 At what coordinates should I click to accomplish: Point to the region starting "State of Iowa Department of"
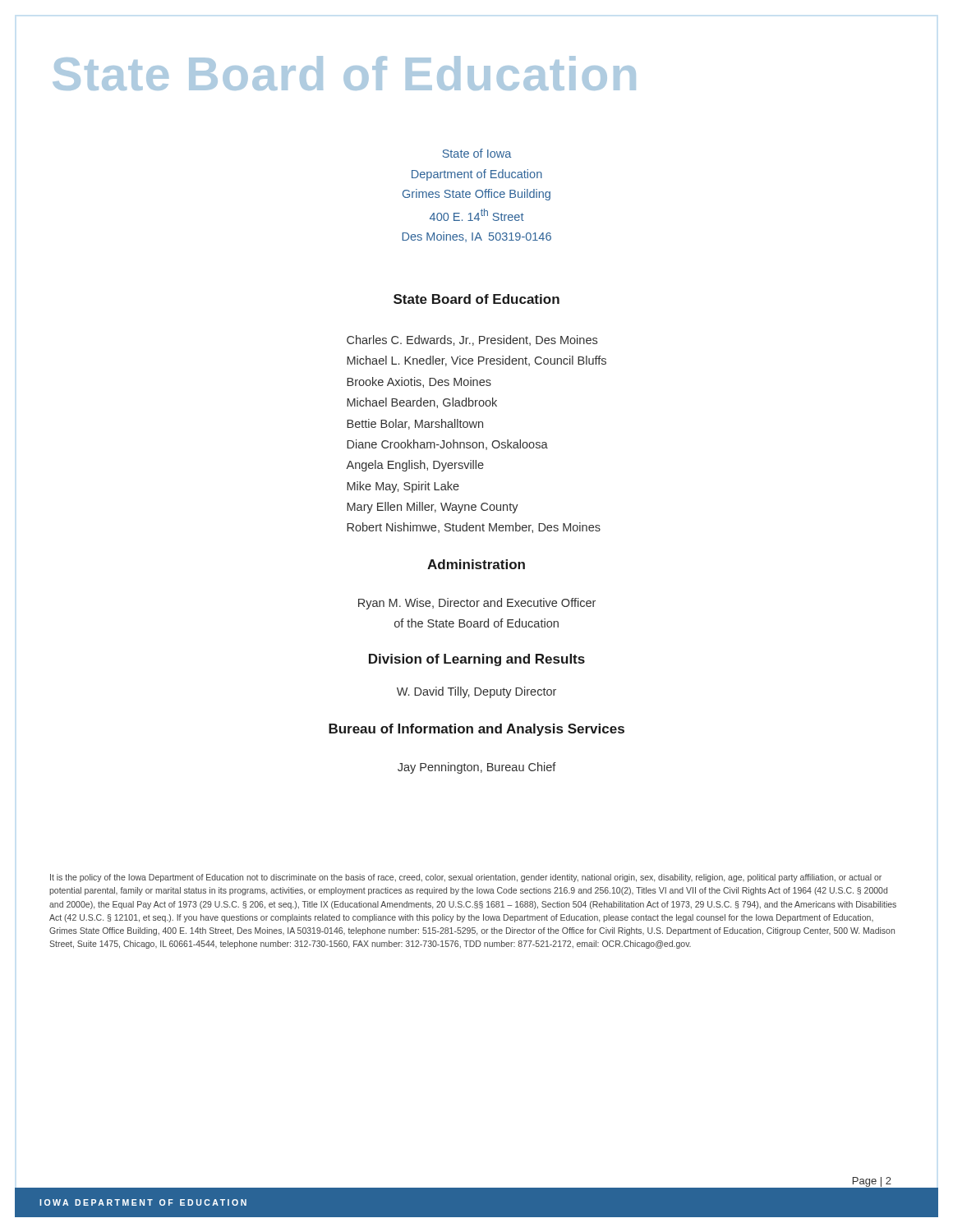(x=476, y=195)
